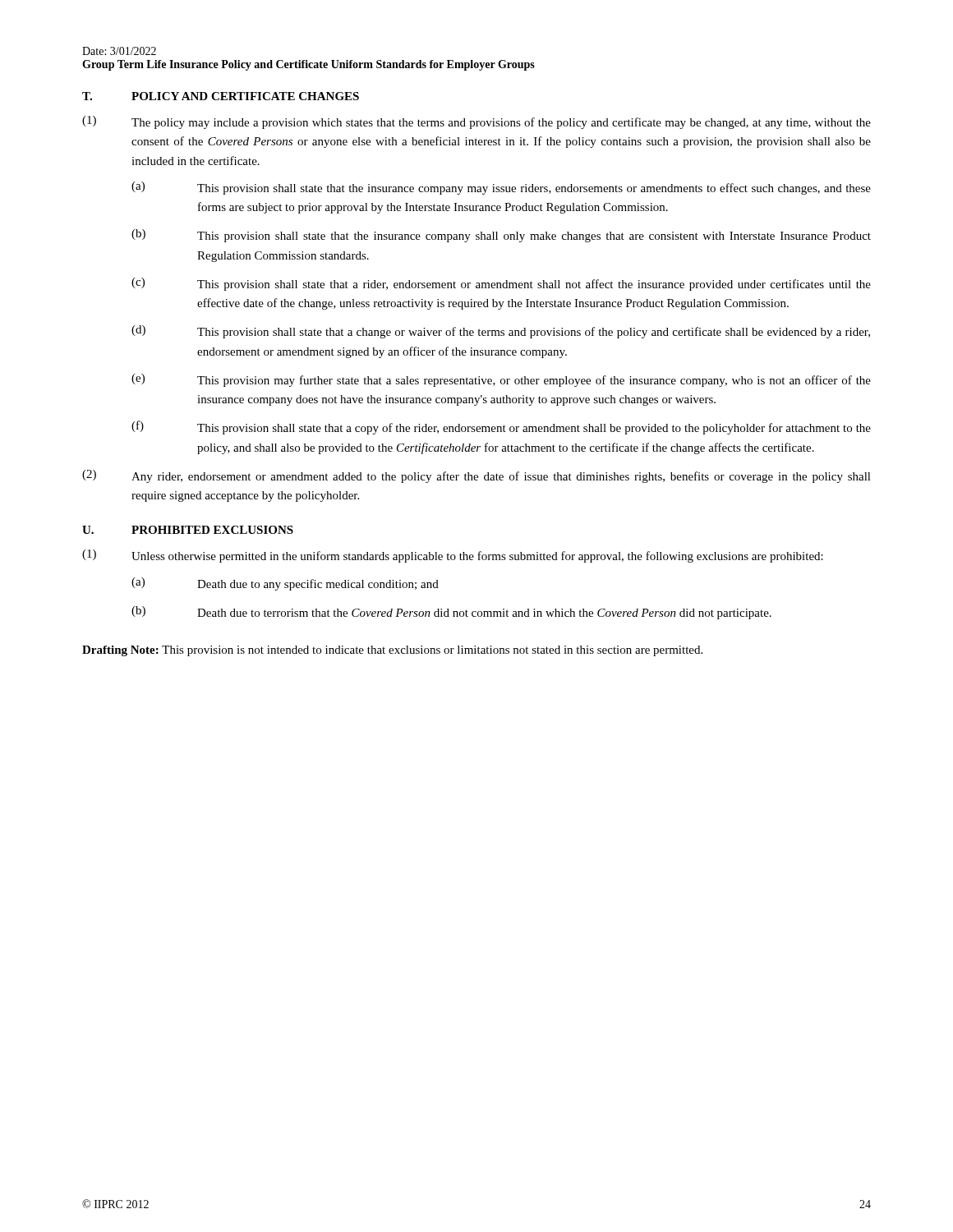The image size is (953, 1232).
Task: Click on the text block that reads "Drafting Note: This provision is not intended to"
Action: [393, 650]
